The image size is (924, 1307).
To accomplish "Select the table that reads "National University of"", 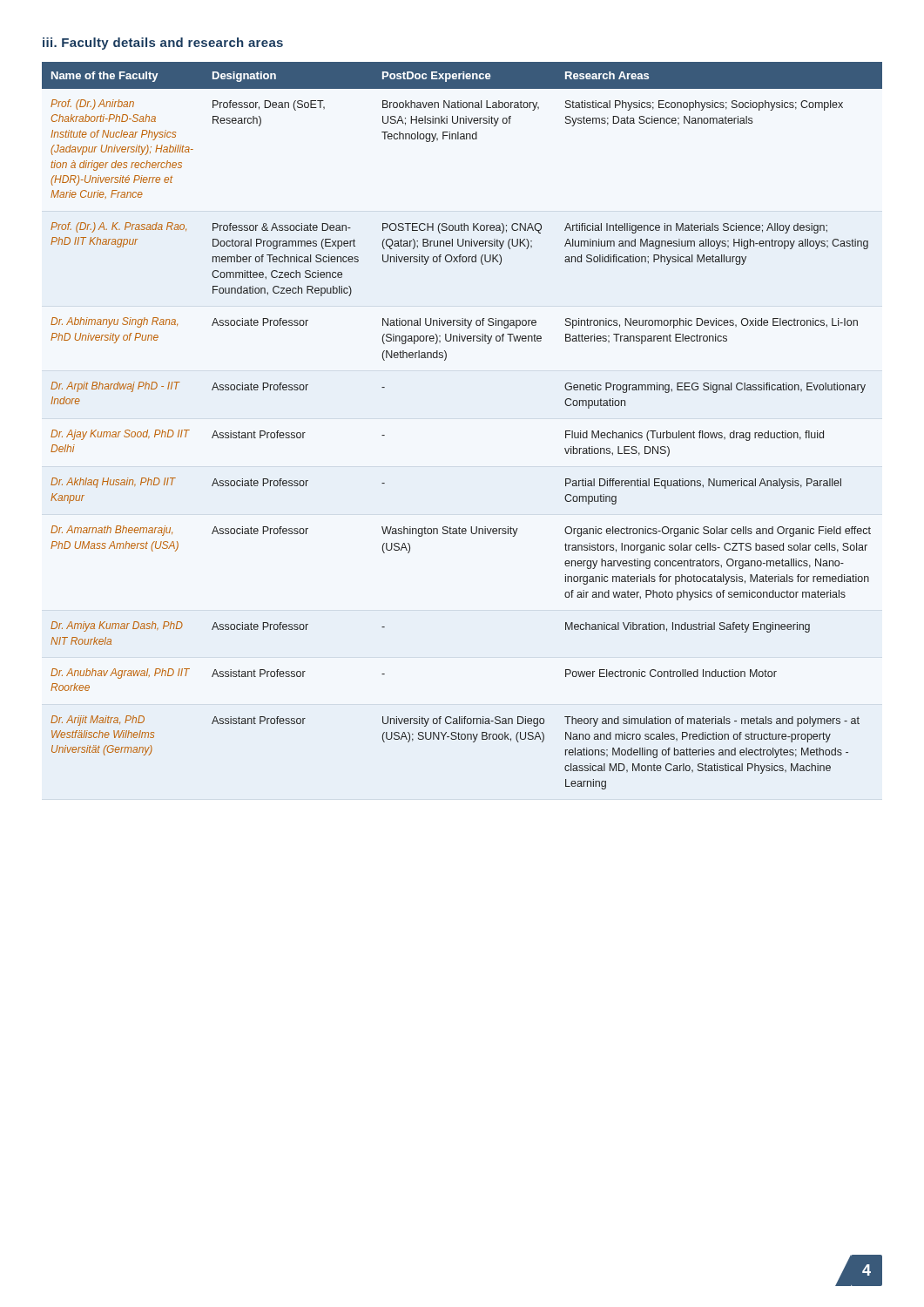I will (x=462, y=431).
